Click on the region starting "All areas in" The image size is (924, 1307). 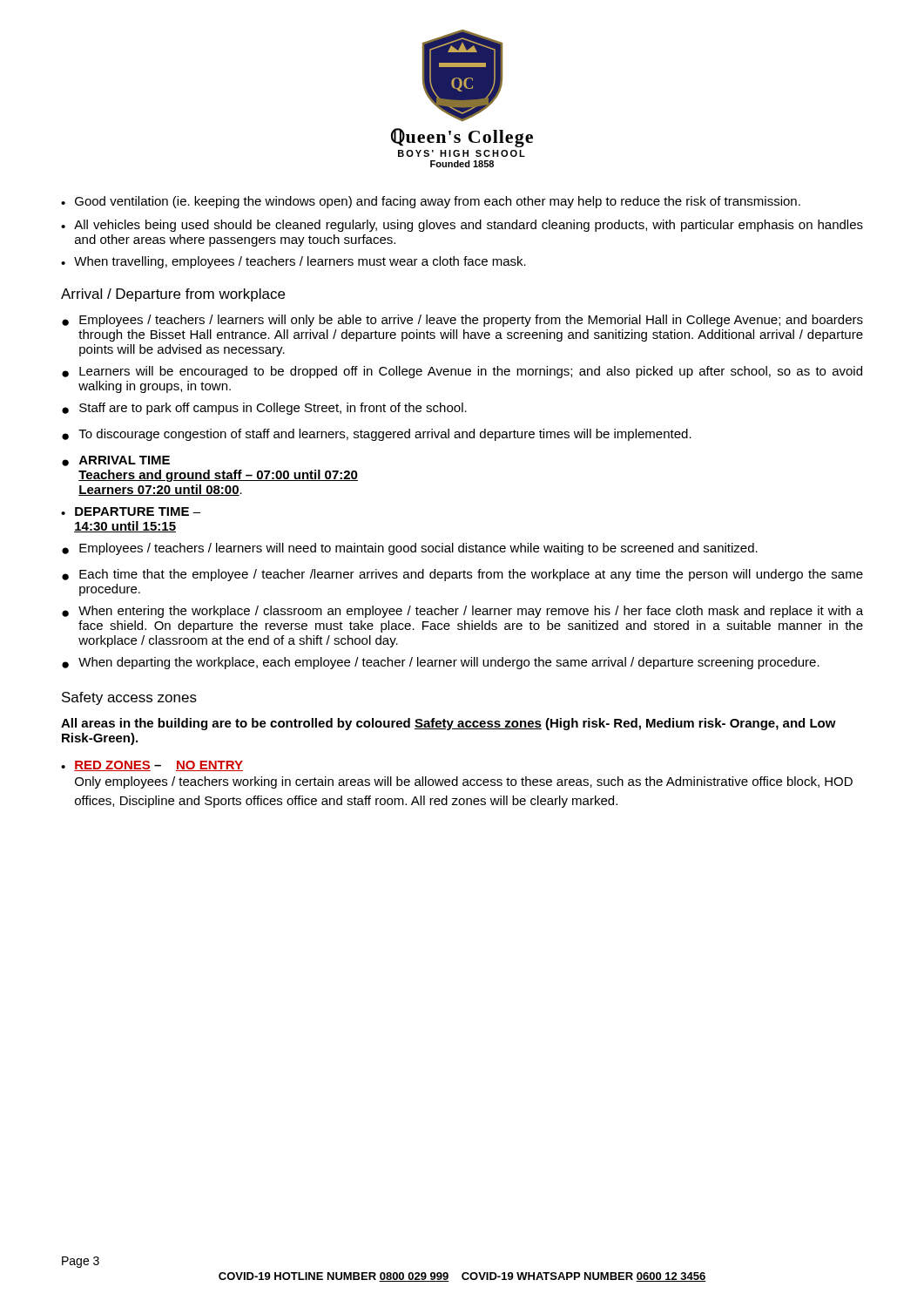click(448, 730)
